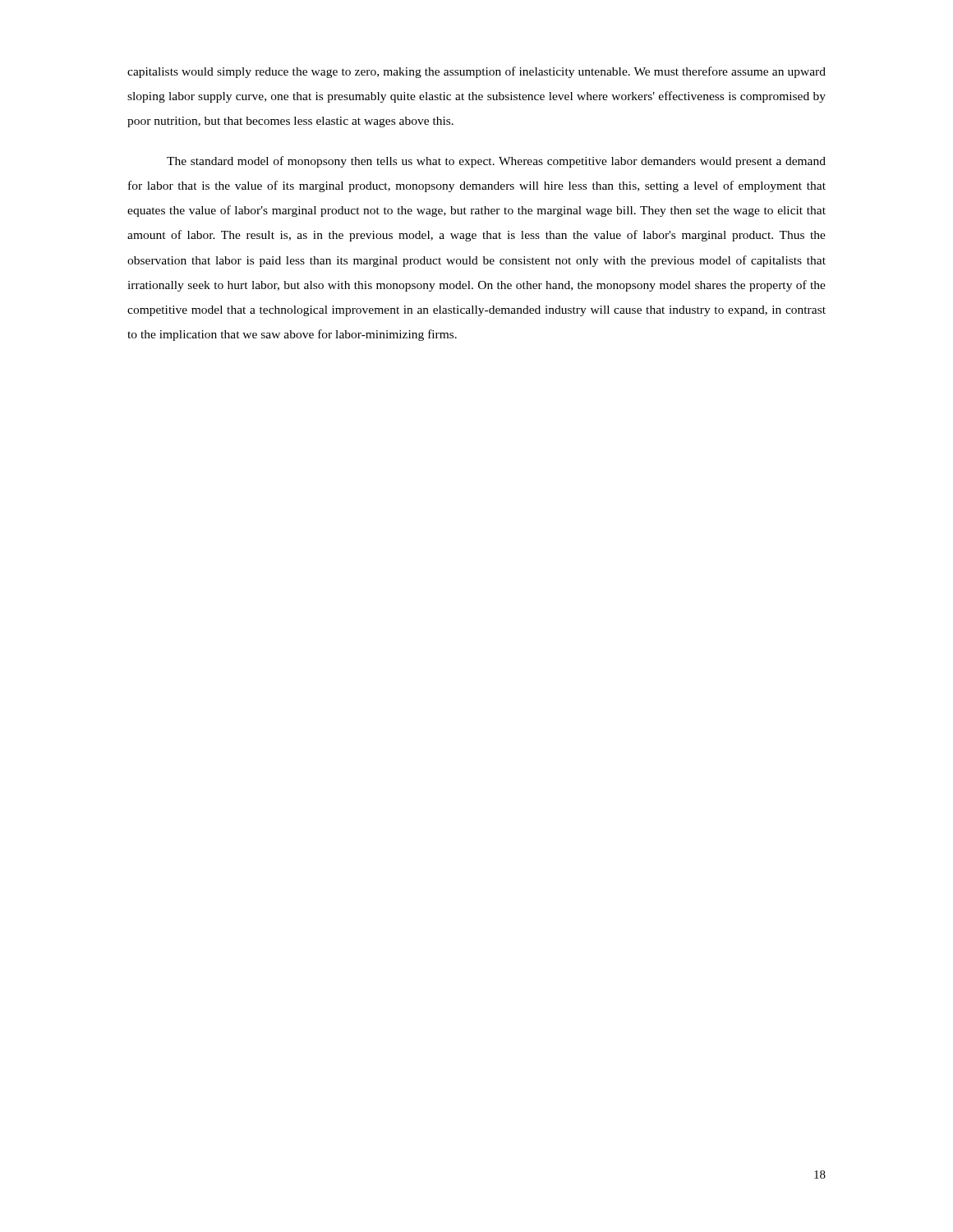The width and height of the screenshot is (953, 1232).
Task: Locate the element starting "capitalists would simply"
Action: tap(476, 203)
